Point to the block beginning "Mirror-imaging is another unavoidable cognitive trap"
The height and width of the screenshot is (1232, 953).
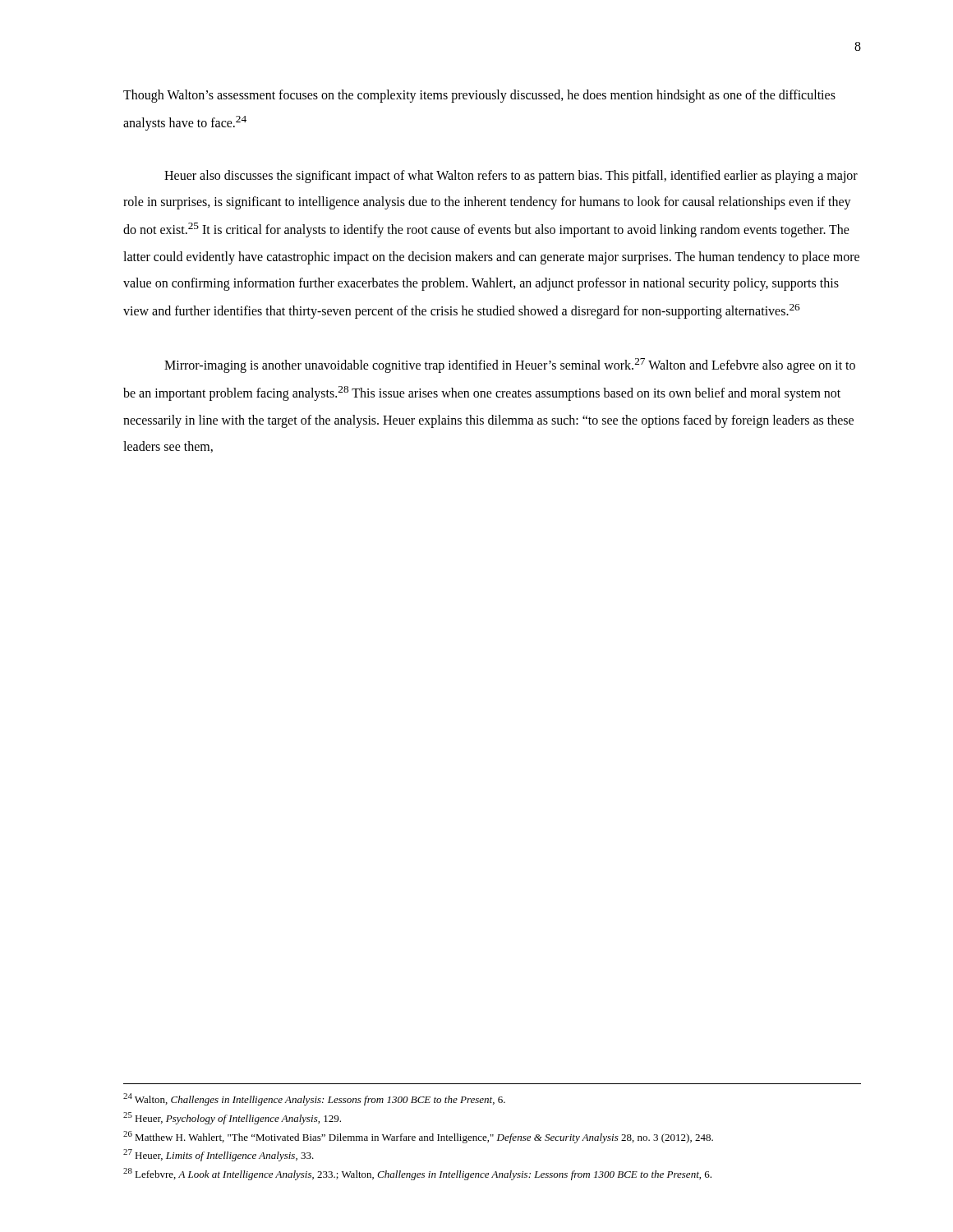(x=489, y=404)
